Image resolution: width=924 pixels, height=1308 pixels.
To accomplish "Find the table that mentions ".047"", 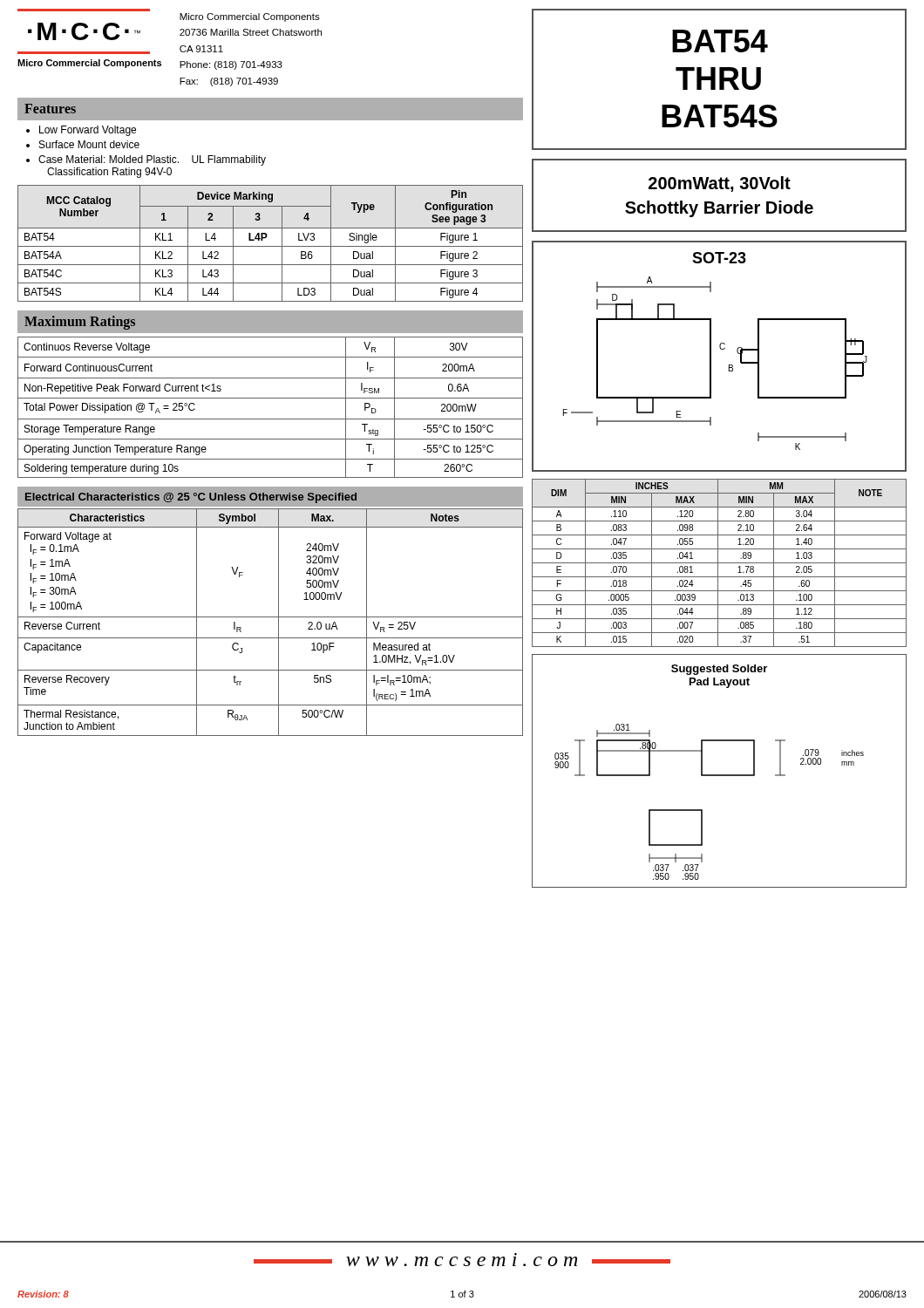I will [x=719, y=563].
